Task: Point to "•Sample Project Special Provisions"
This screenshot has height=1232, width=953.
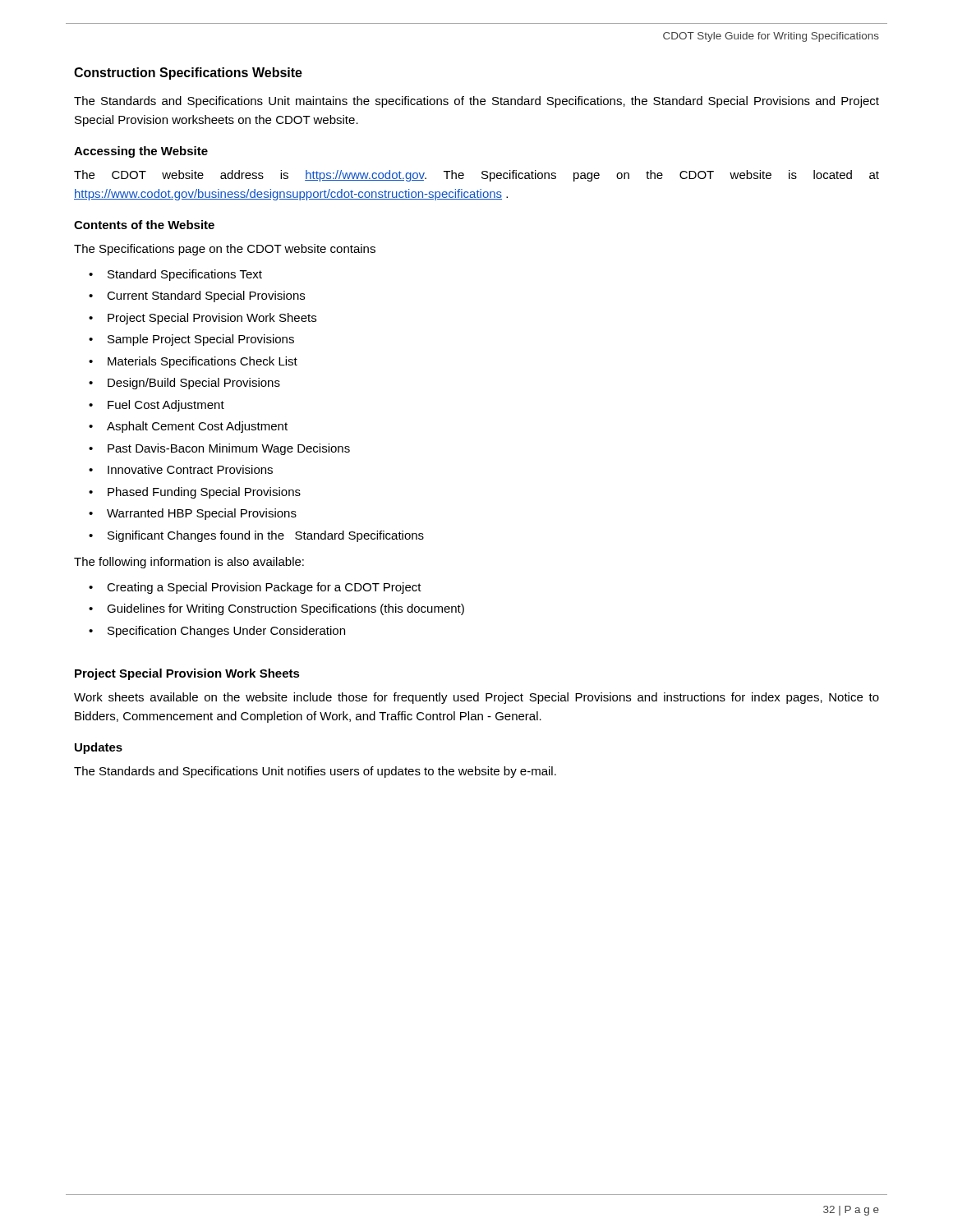Action: (191, 340)
